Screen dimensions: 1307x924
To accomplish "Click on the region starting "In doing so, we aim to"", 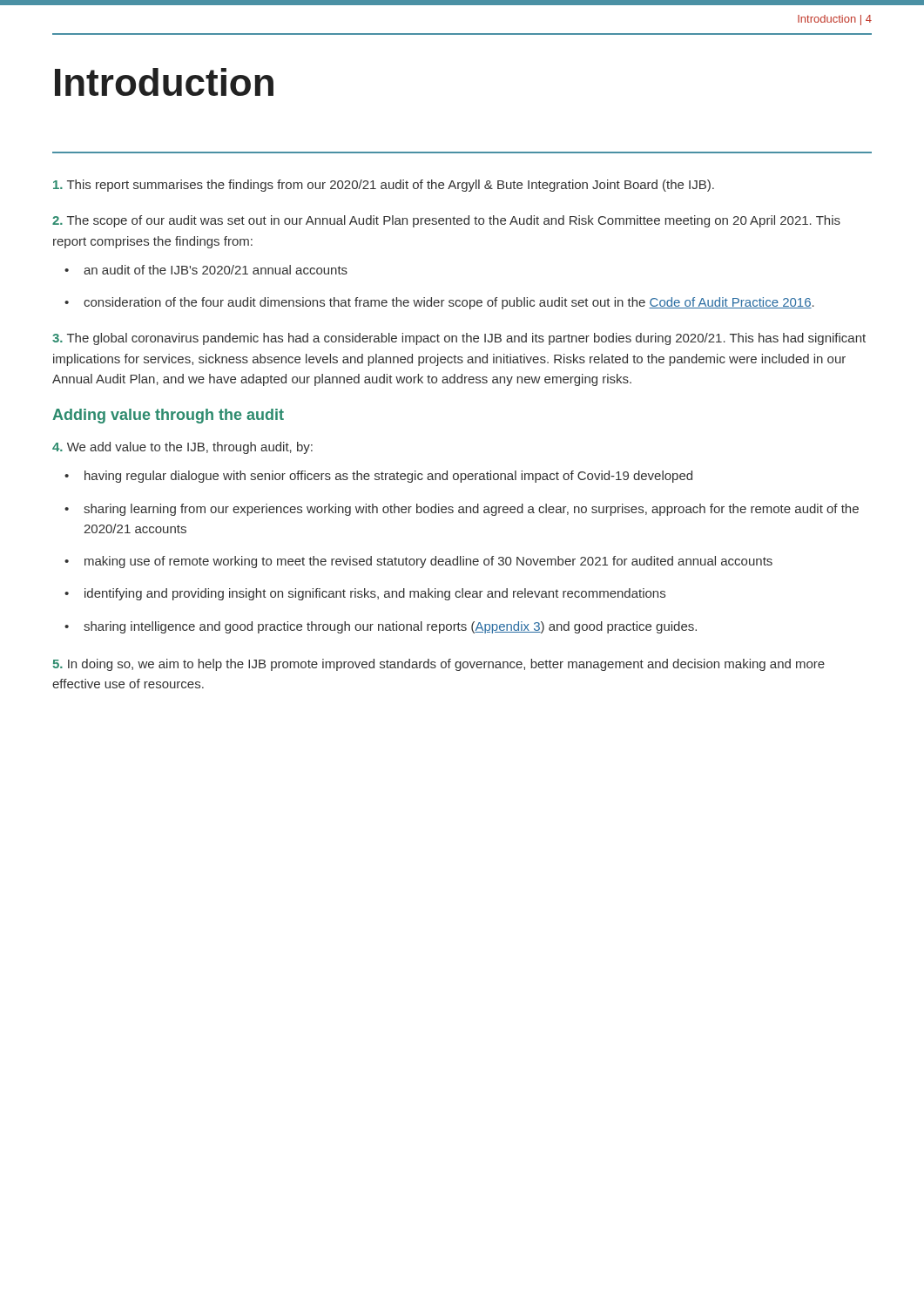I will point(439,673).
